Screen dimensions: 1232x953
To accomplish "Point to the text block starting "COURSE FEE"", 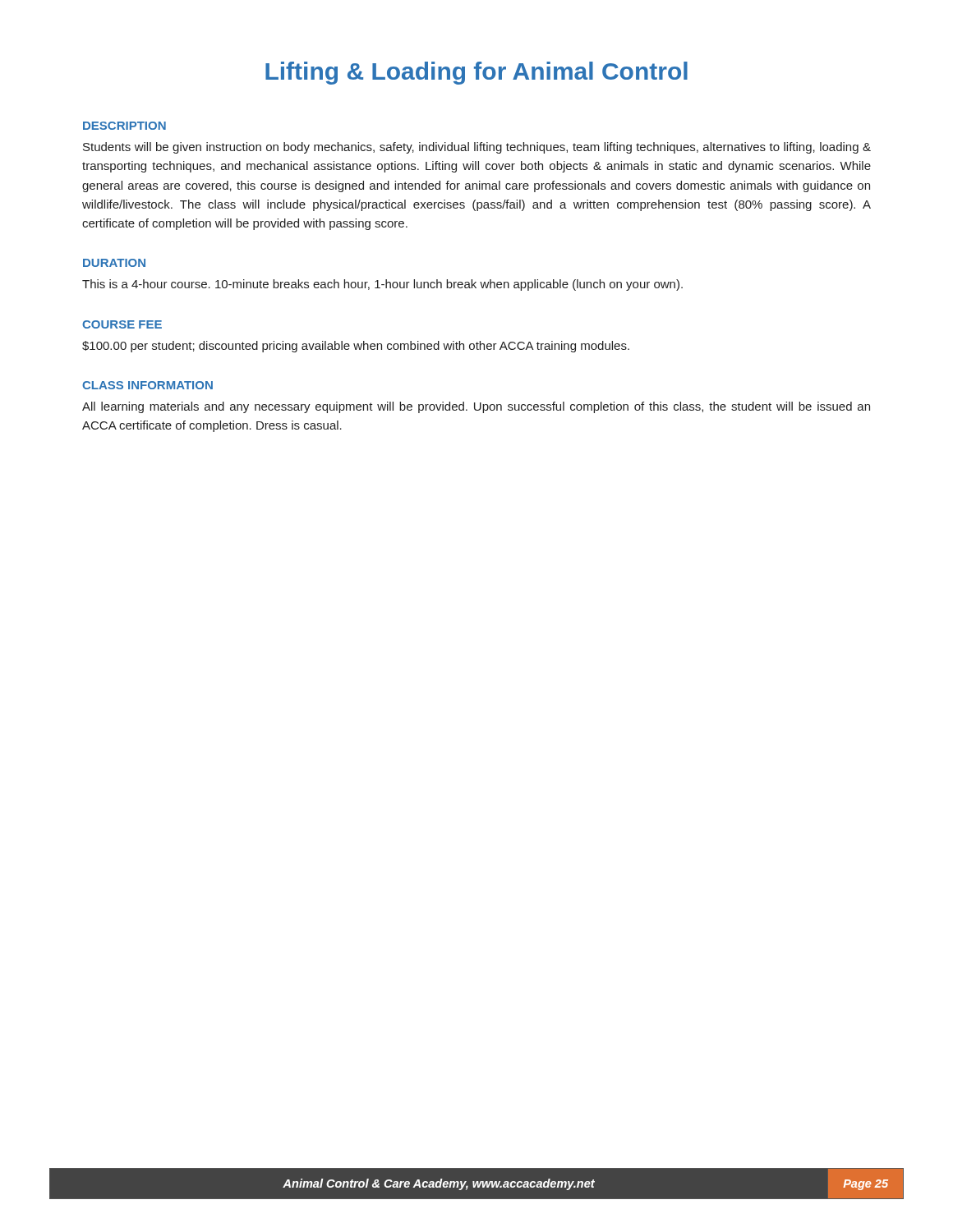I will (122, 324).
